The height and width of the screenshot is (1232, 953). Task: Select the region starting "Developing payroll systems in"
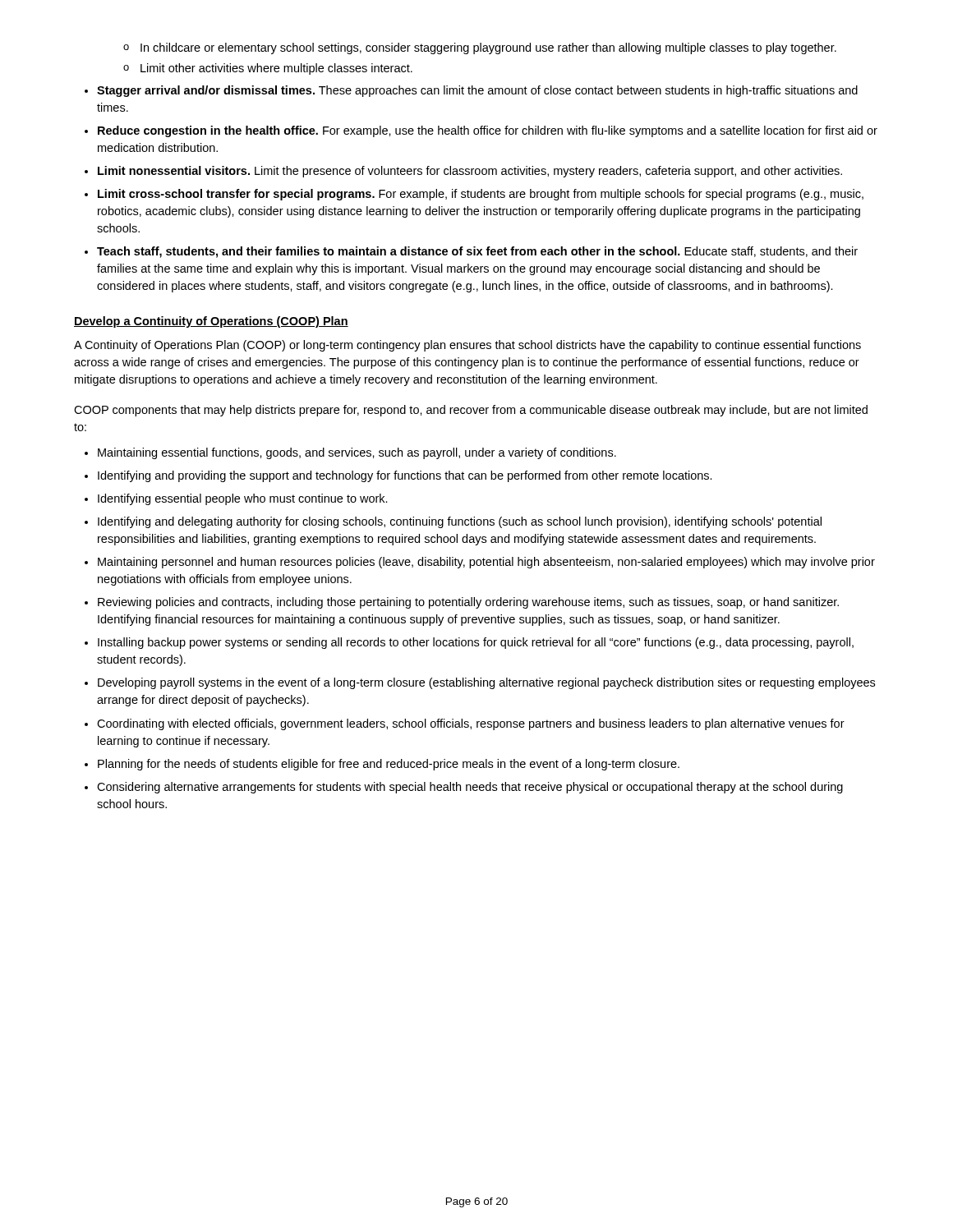pyautogui.click(x=486, y=692)
